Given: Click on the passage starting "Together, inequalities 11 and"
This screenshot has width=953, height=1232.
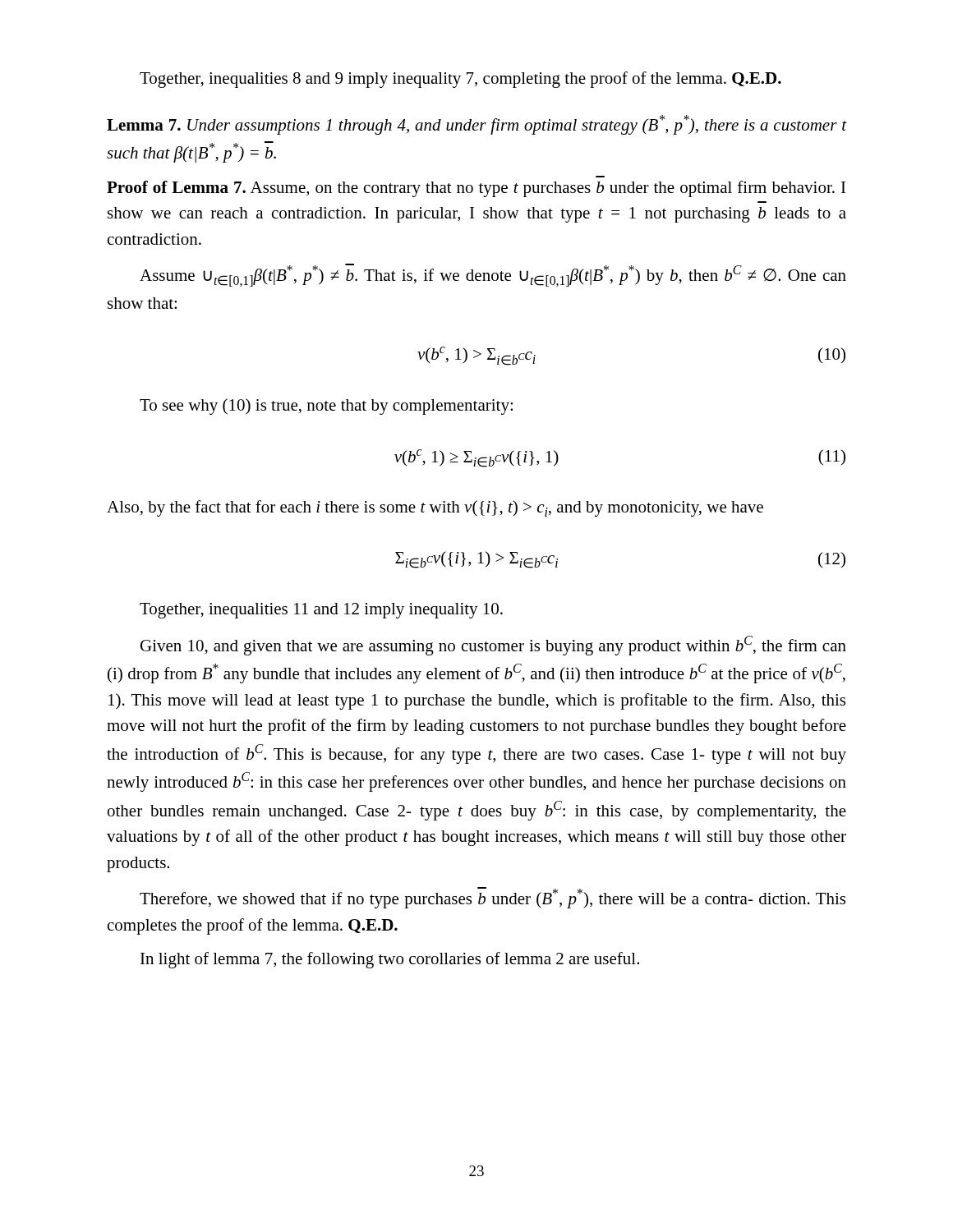Looking at the screenshot, I should (322, 609).
